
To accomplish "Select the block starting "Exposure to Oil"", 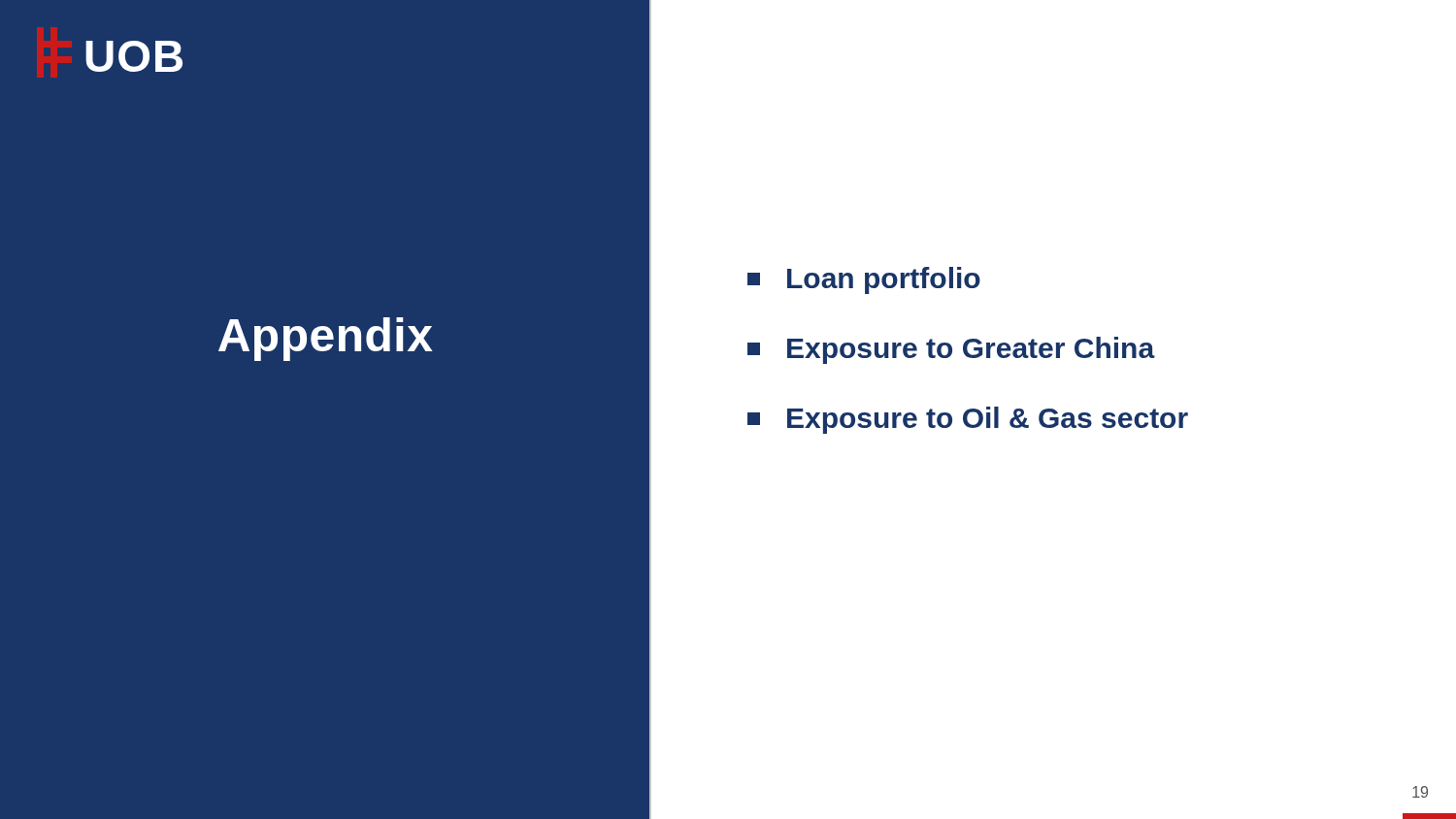I will (968, 418).
